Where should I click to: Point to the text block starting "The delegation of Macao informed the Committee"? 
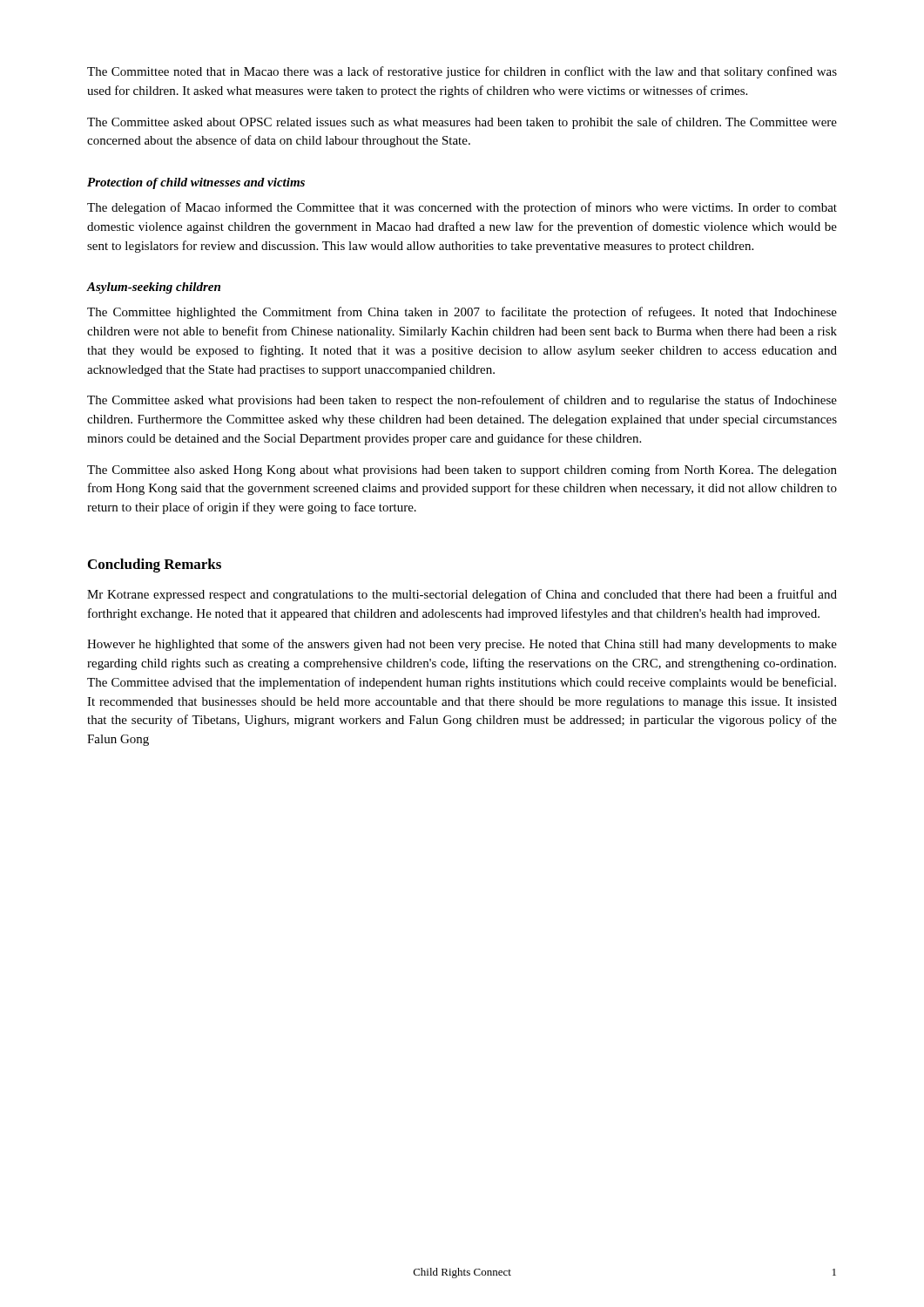pos(462,226)
